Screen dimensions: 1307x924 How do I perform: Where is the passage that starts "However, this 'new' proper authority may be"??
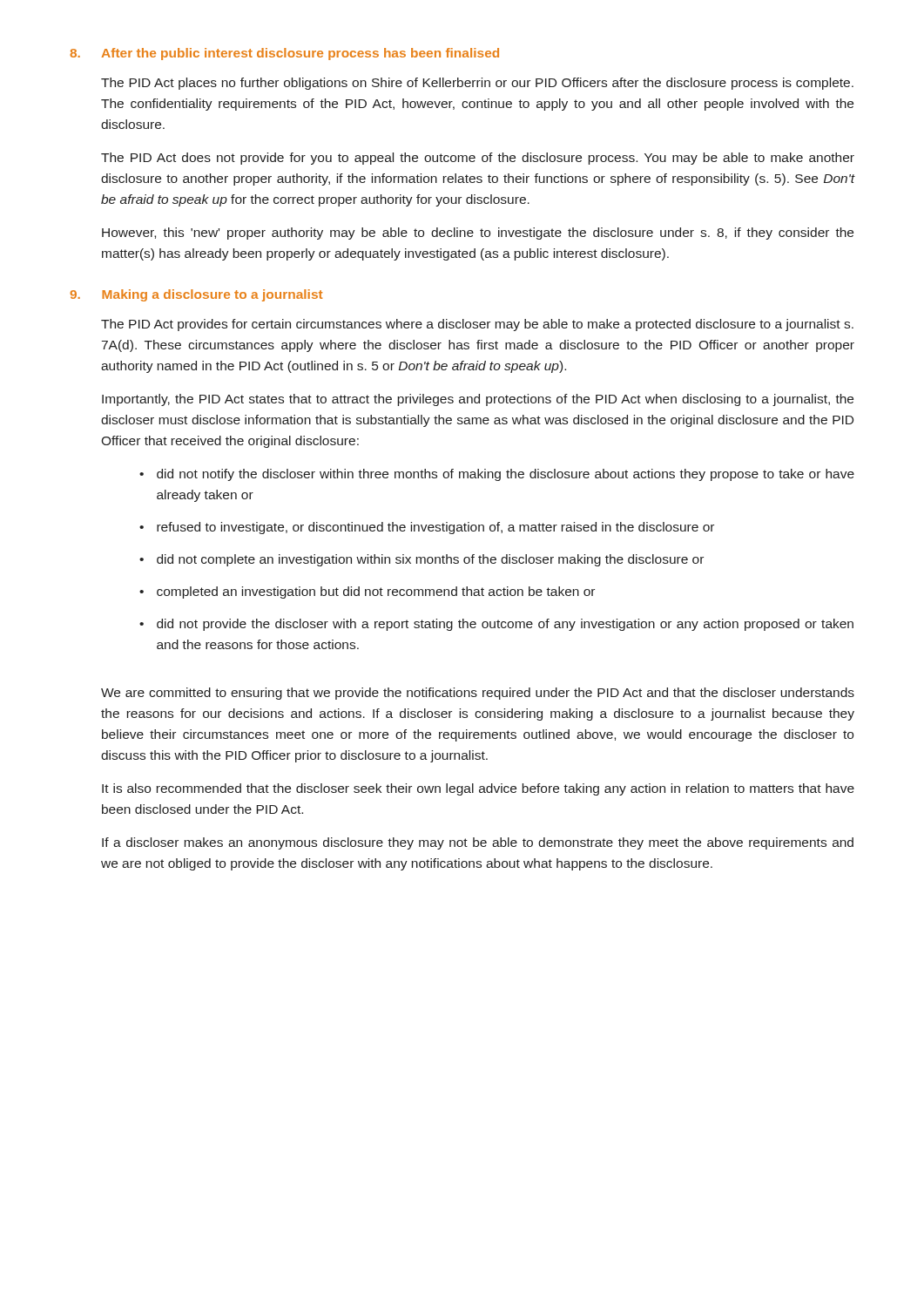[478, 243]
